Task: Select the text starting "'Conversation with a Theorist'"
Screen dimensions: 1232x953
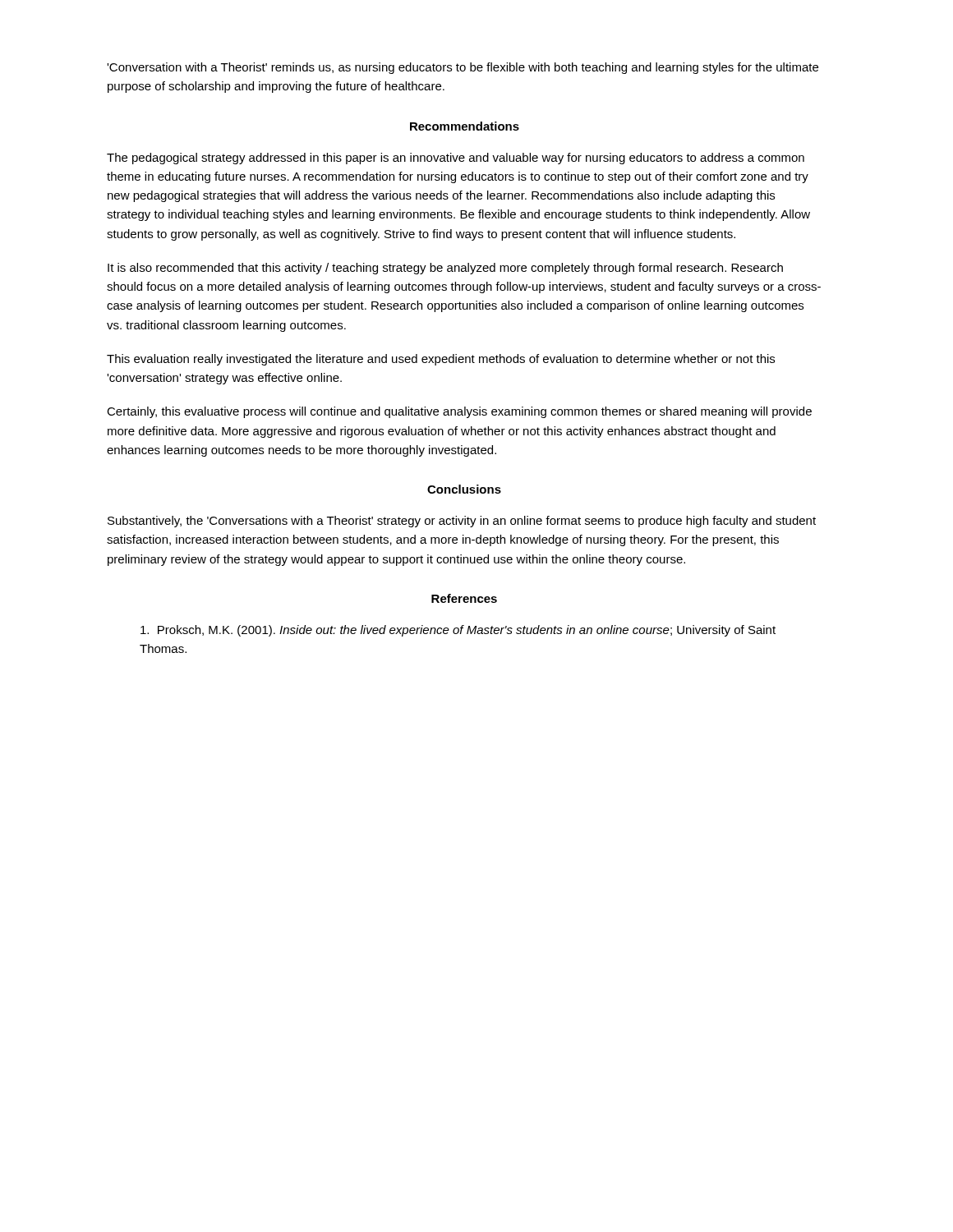Action: pyautogui.click(x=463, y=77)
